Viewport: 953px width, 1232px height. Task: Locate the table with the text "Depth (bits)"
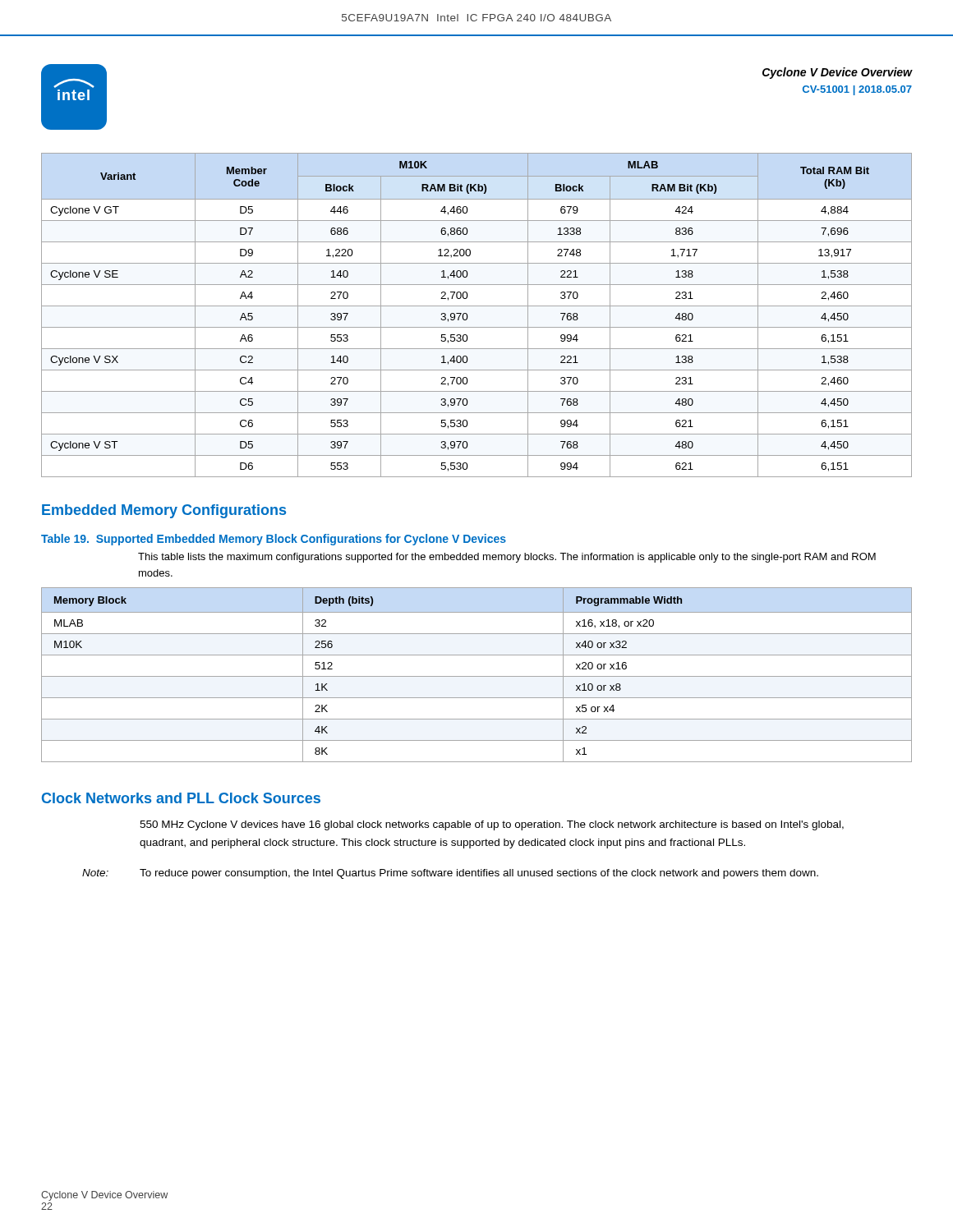(x=476, y=675)
